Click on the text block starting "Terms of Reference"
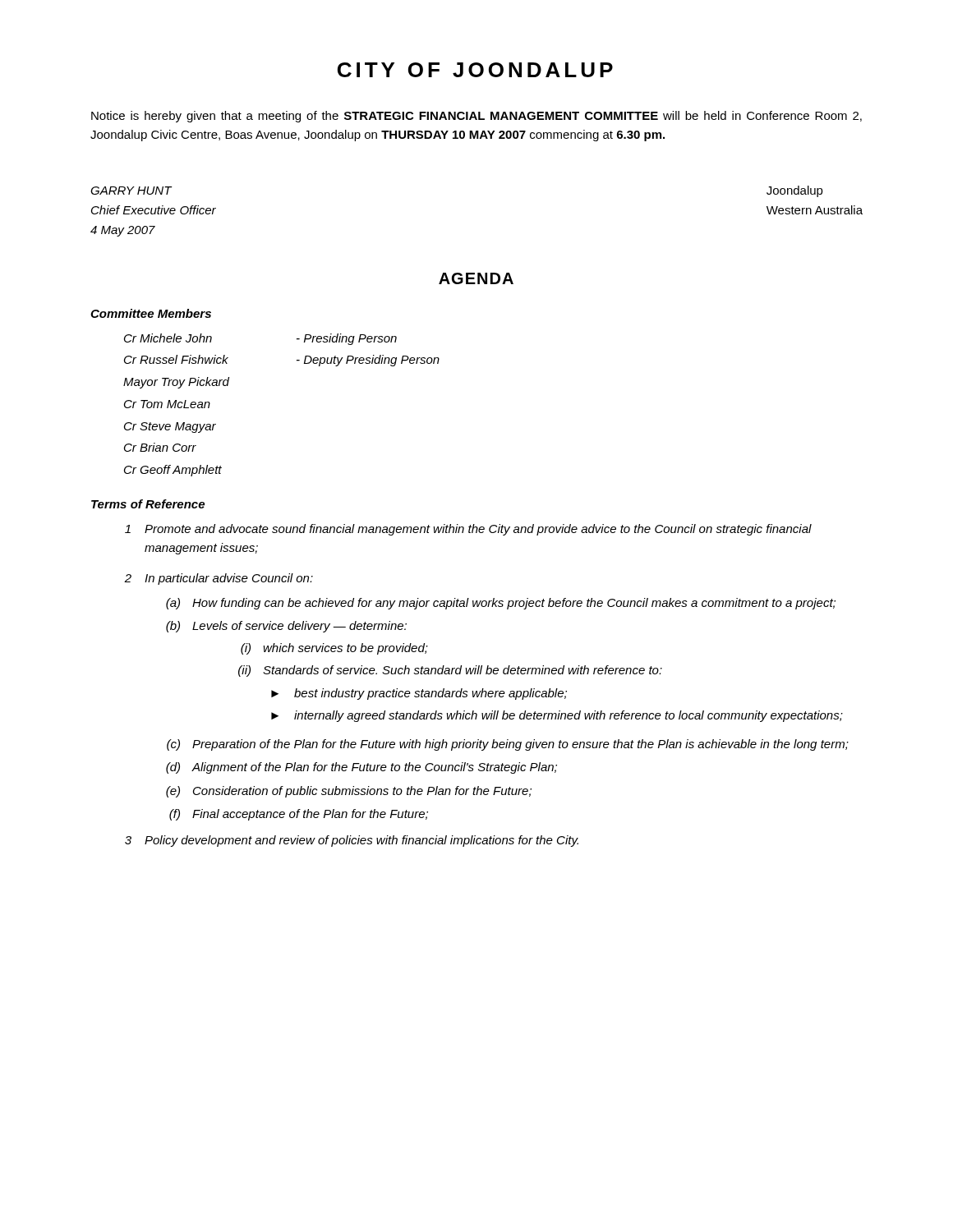 [x=148, y=504]
